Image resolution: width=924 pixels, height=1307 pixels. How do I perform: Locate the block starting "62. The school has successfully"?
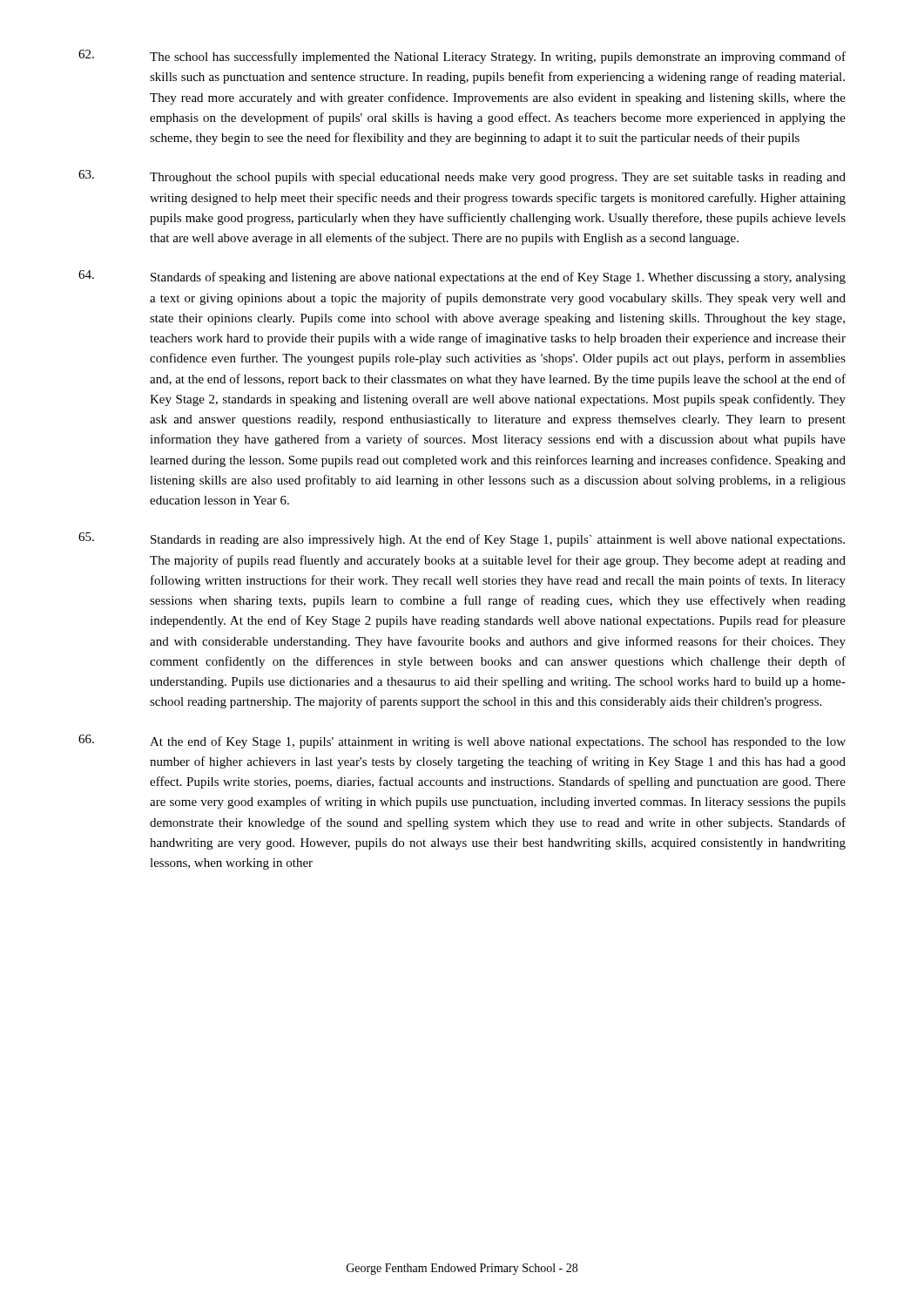pyautogui.click(x=462, y=98)
